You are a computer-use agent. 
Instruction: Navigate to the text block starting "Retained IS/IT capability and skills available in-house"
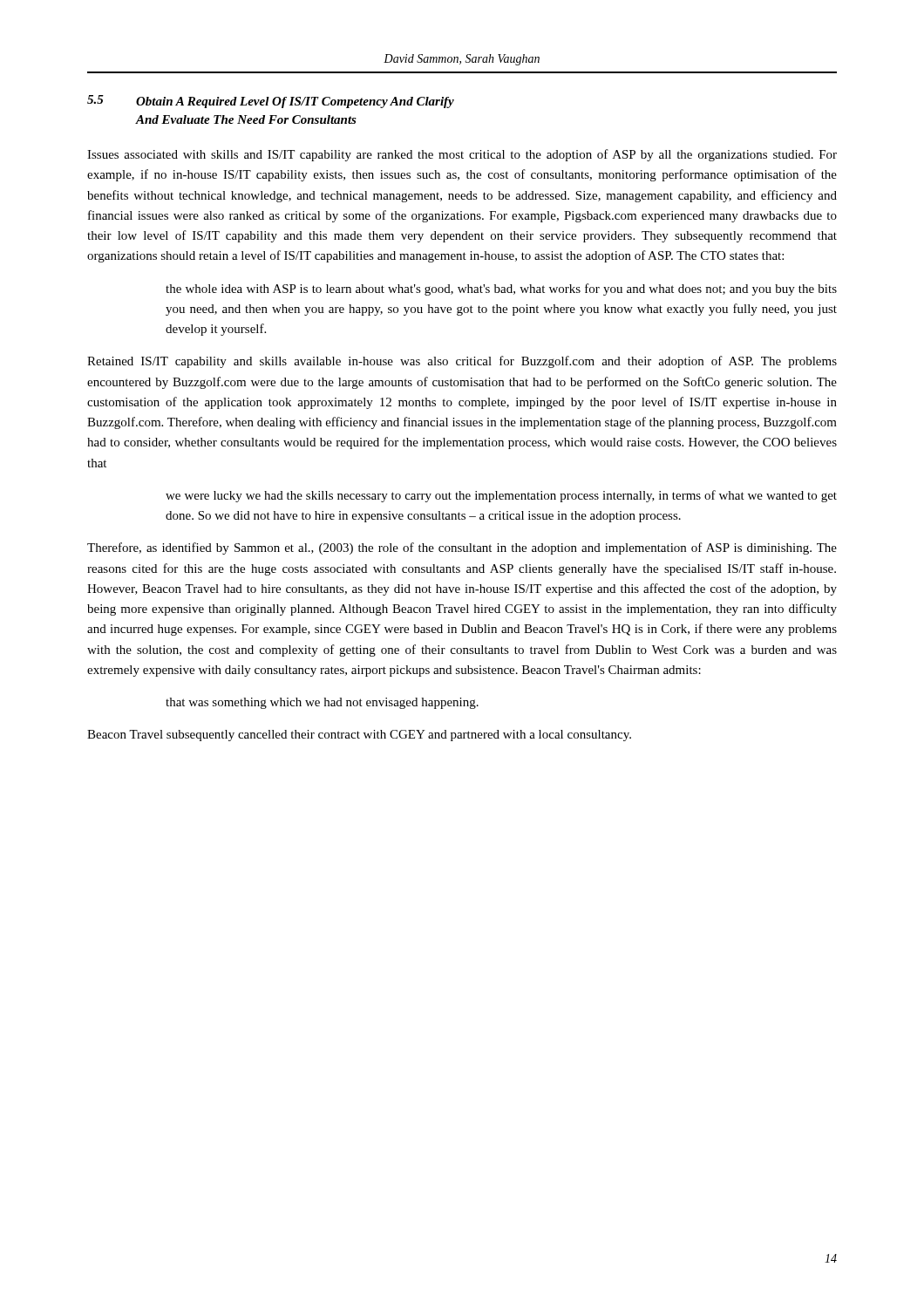pos(462,412)
